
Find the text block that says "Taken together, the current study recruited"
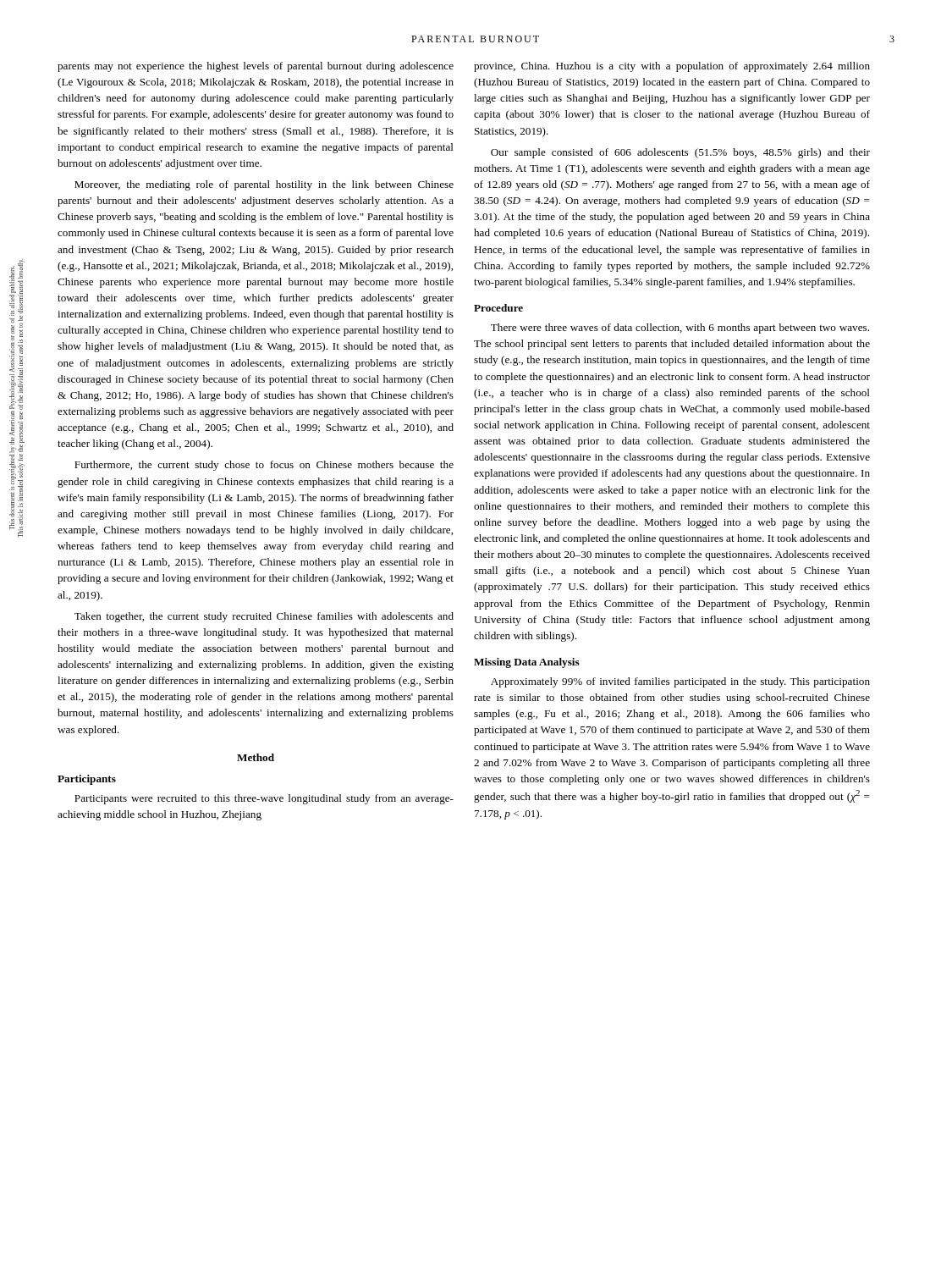(x=256, y=672)
